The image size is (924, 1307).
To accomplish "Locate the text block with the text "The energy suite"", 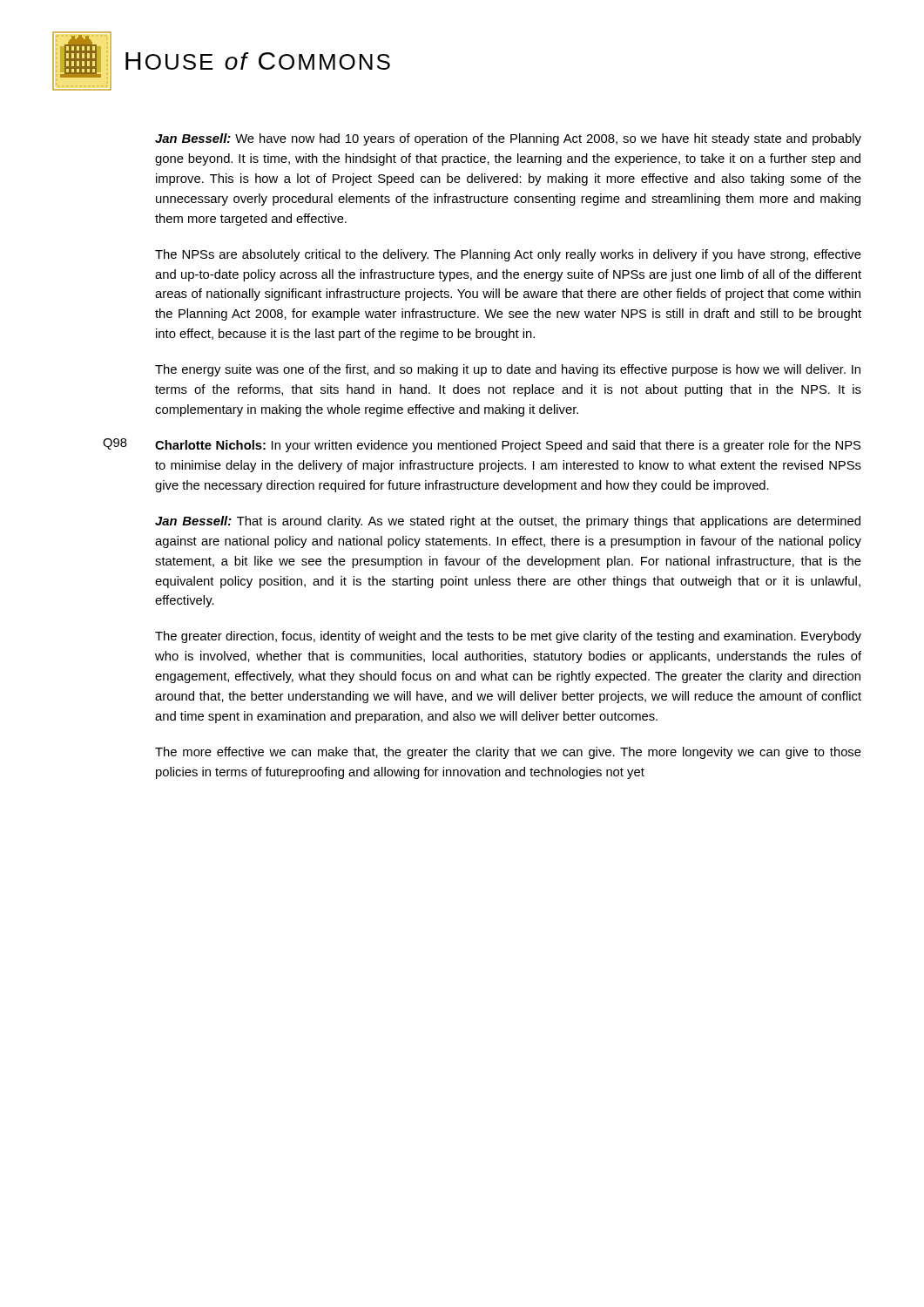I will coord(508,390).
